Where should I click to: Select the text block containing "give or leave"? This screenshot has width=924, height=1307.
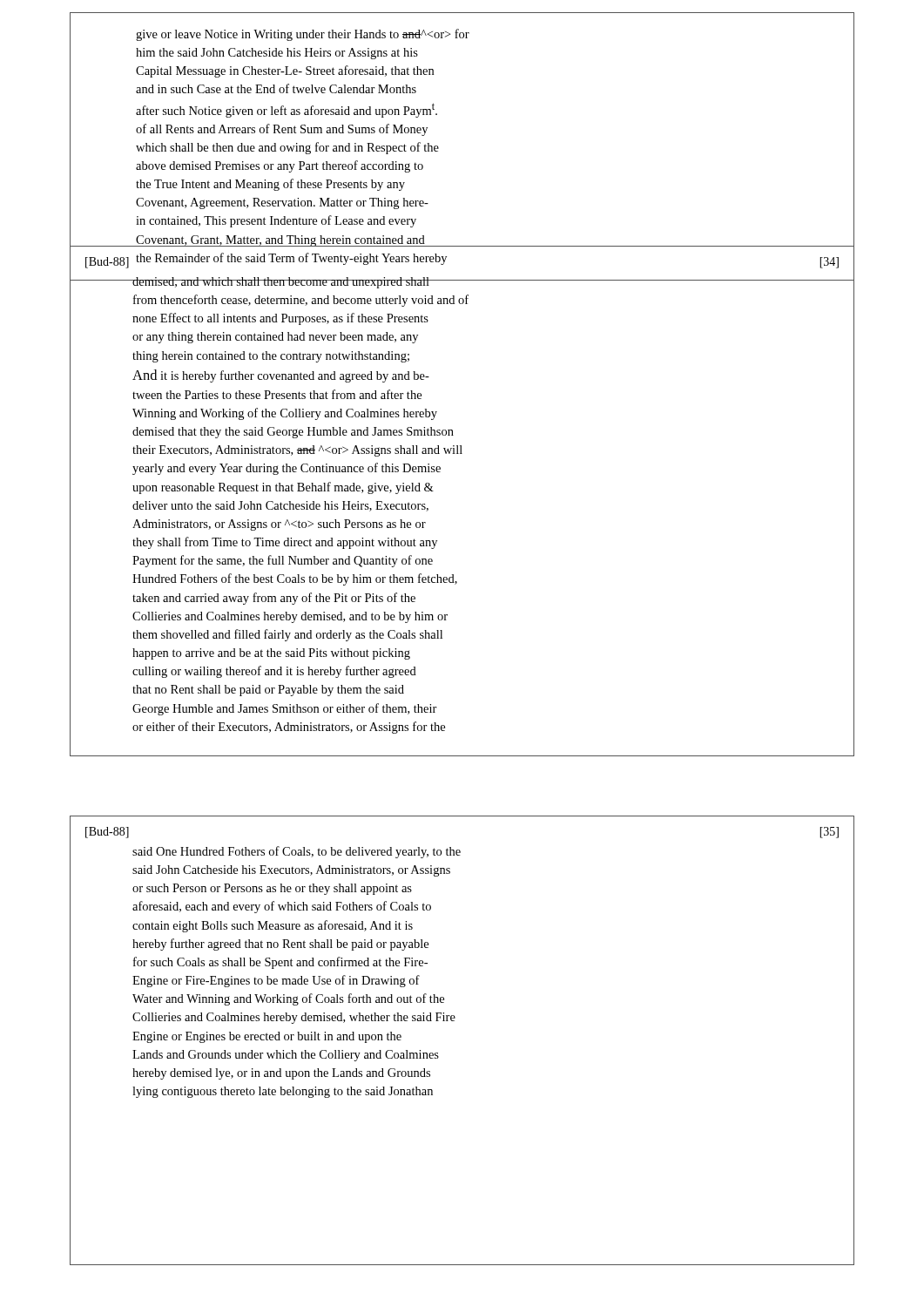[303, 35]
